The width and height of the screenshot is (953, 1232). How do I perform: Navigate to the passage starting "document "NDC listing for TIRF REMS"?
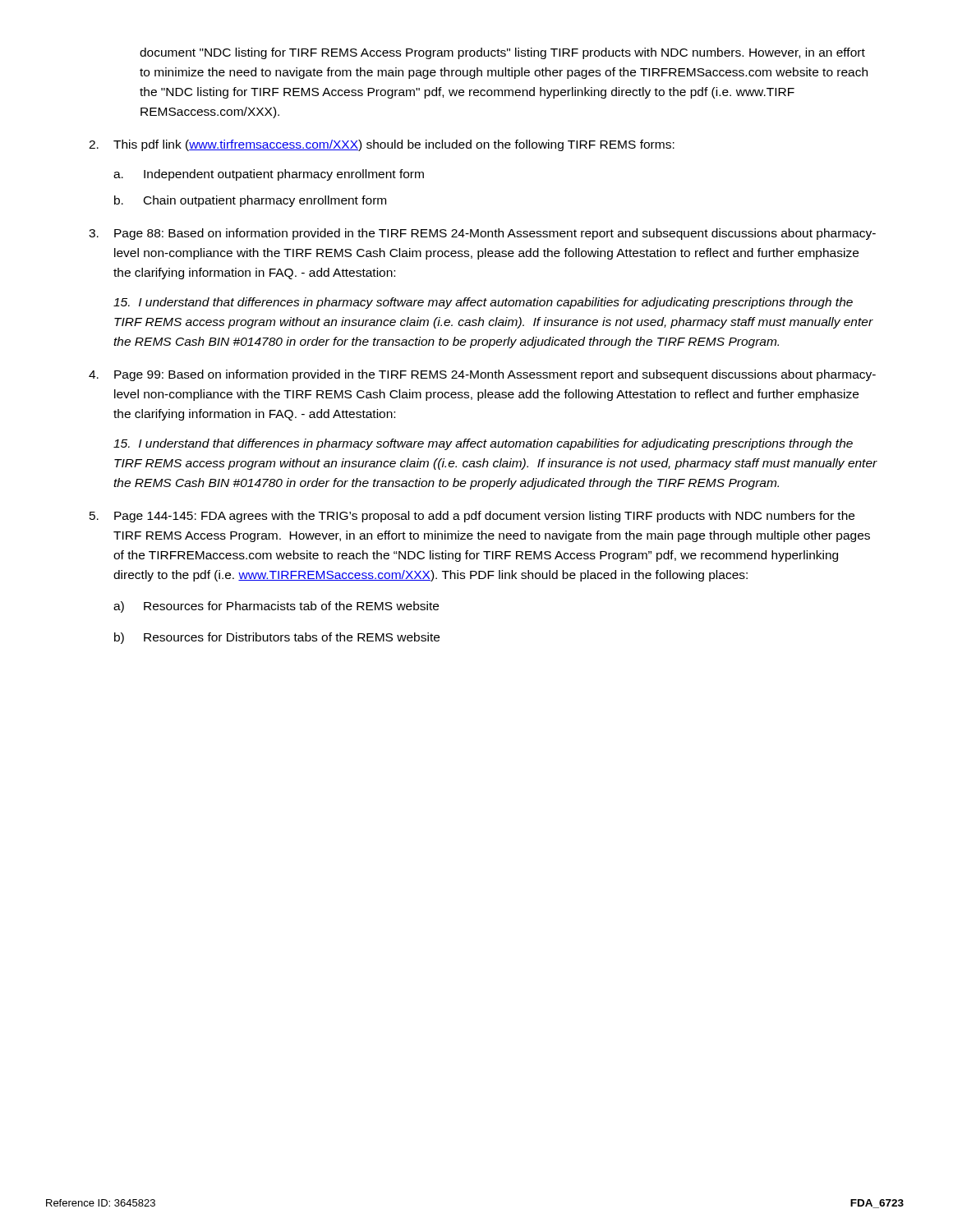504,82
